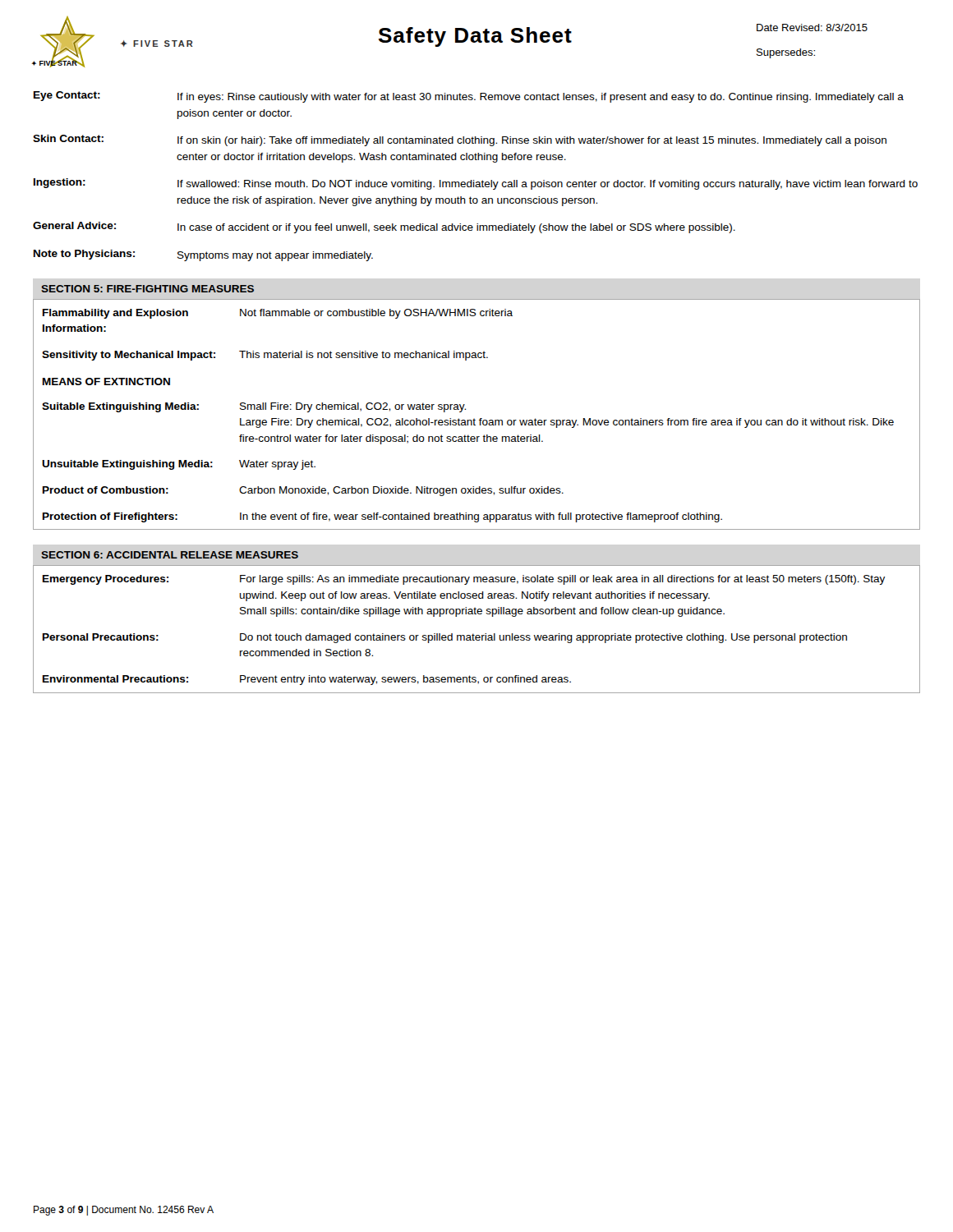This screenshot has height=1232, width=953.
Task: Find the block starting "Note to Physicians:"
Action: [203, 255]
